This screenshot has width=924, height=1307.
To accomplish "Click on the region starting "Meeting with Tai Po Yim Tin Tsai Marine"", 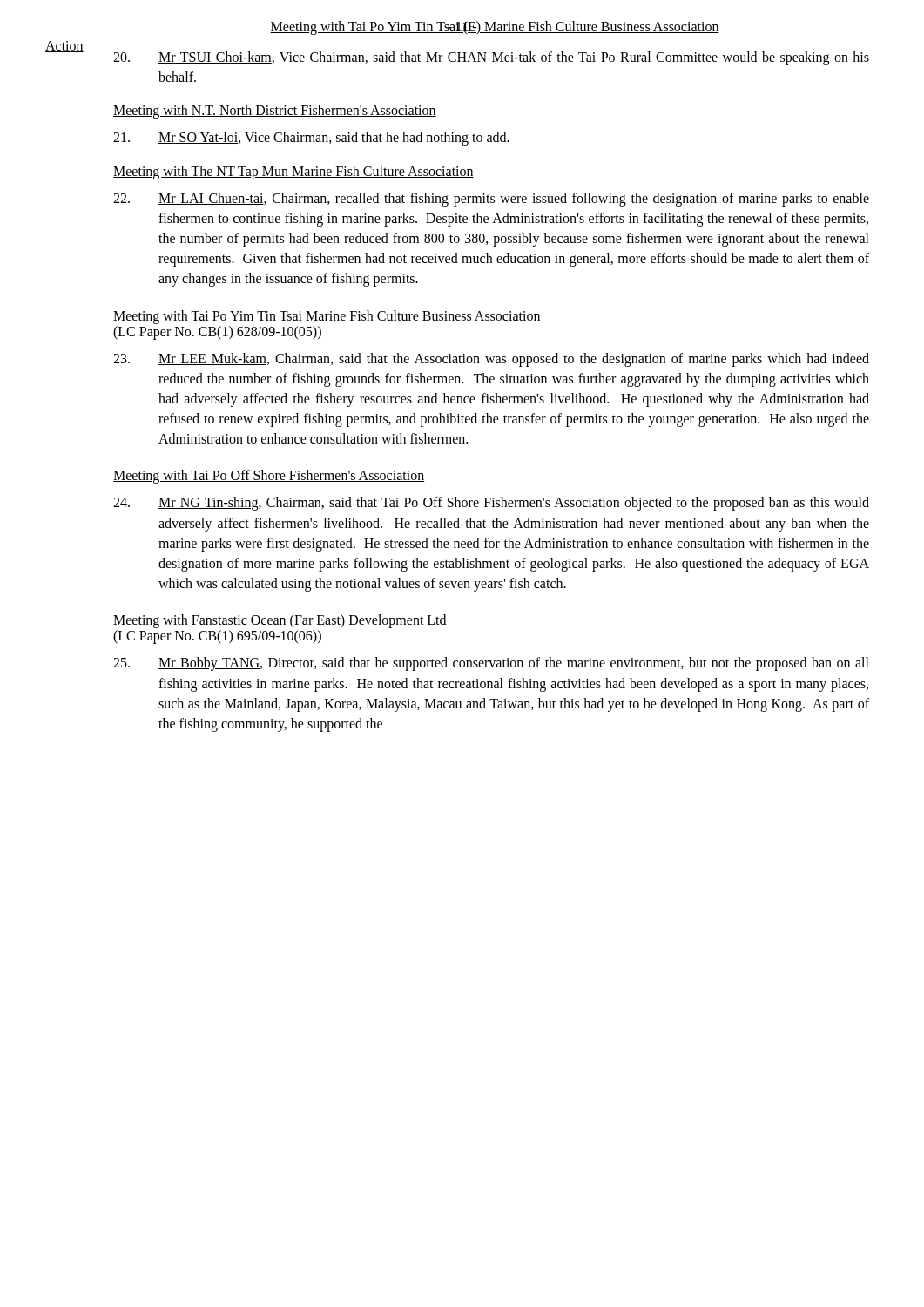I will (327, 323).
